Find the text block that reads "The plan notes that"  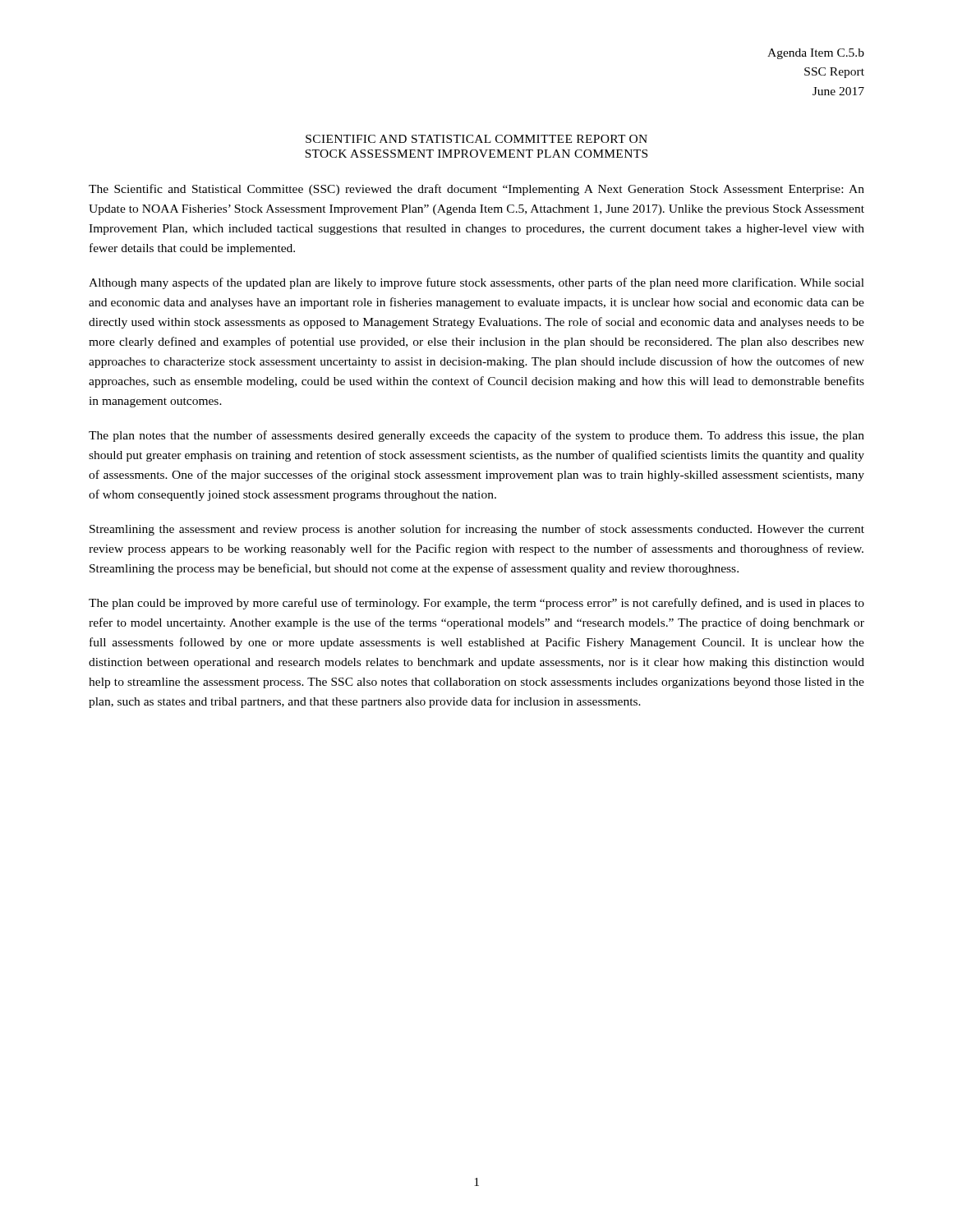pyautogui.click(x=476, y=465)
